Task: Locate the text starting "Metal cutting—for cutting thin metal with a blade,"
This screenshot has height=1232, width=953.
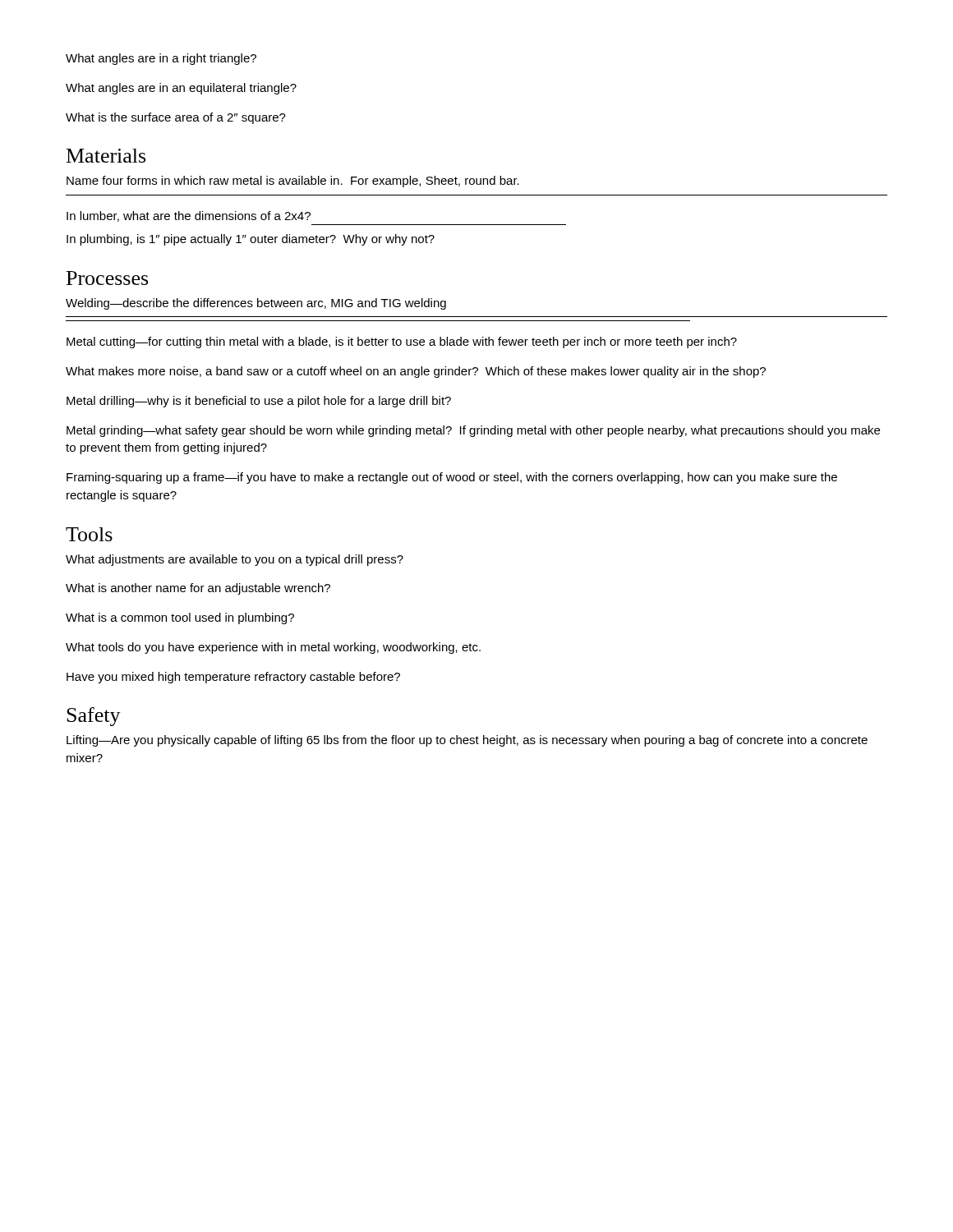Action: (401, 341)
